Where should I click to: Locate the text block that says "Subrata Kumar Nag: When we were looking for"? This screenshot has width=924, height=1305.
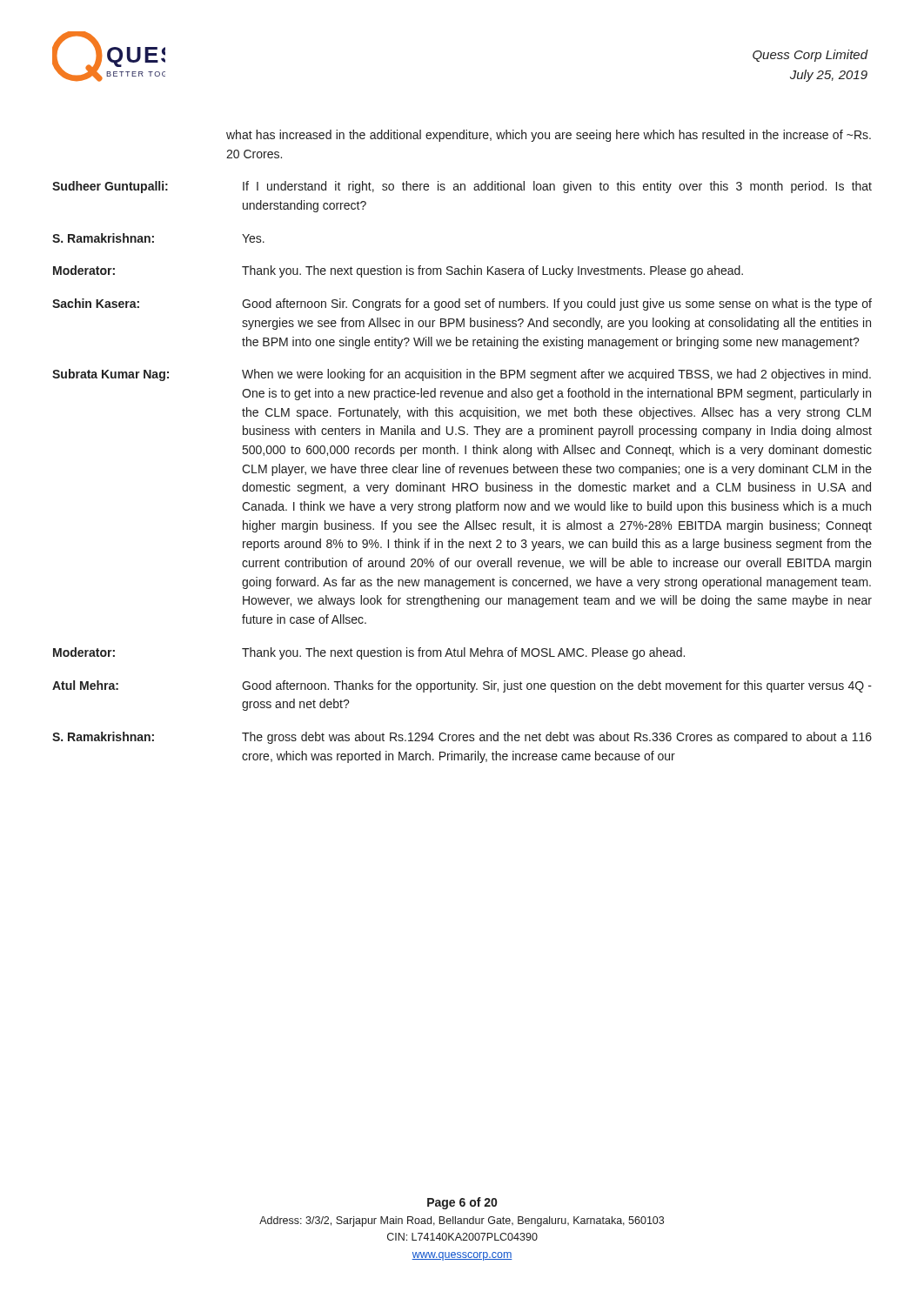(x=462, y=498)
